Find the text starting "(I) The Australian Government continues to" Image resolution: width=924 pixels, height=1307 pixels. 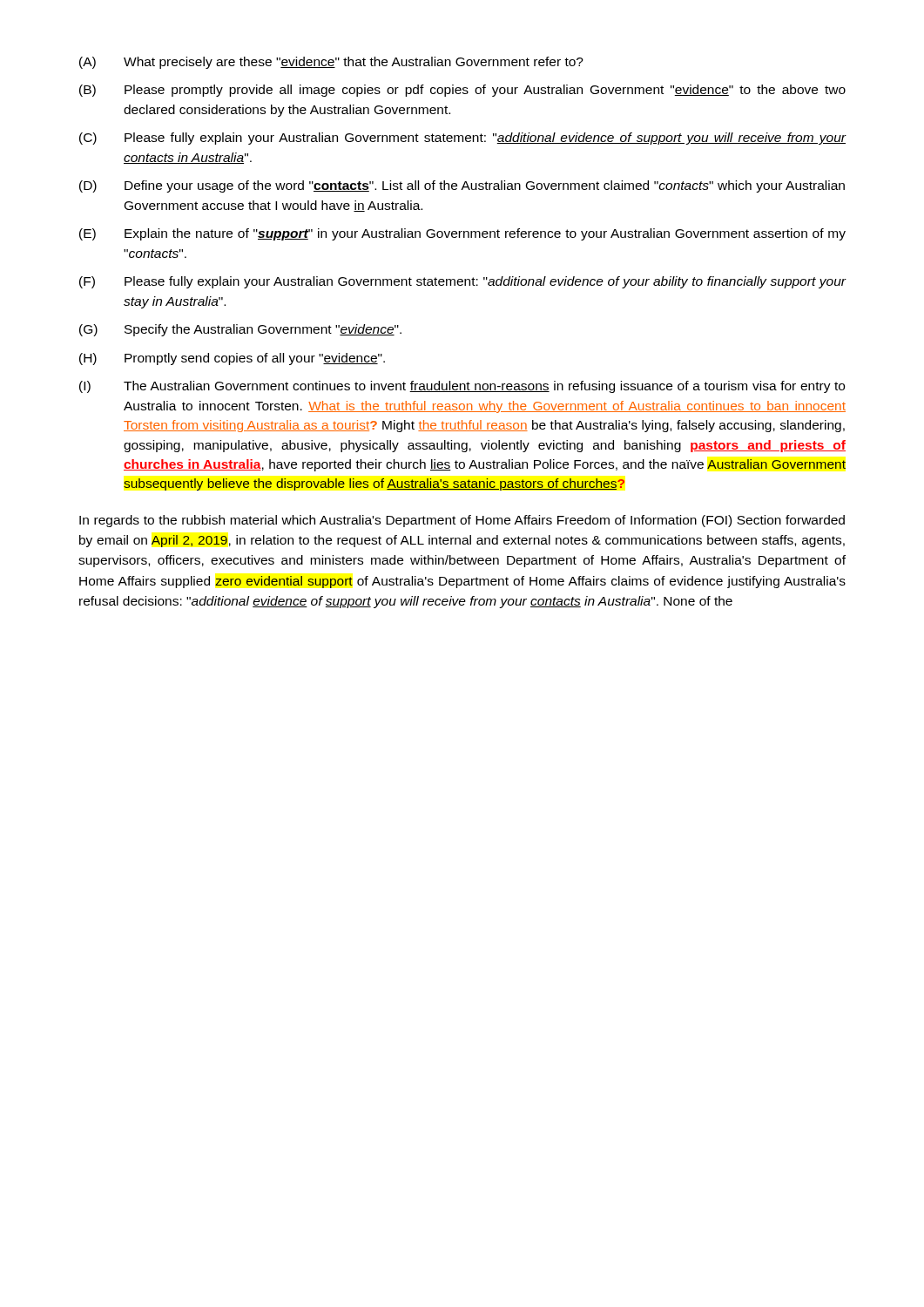(462, 435)
